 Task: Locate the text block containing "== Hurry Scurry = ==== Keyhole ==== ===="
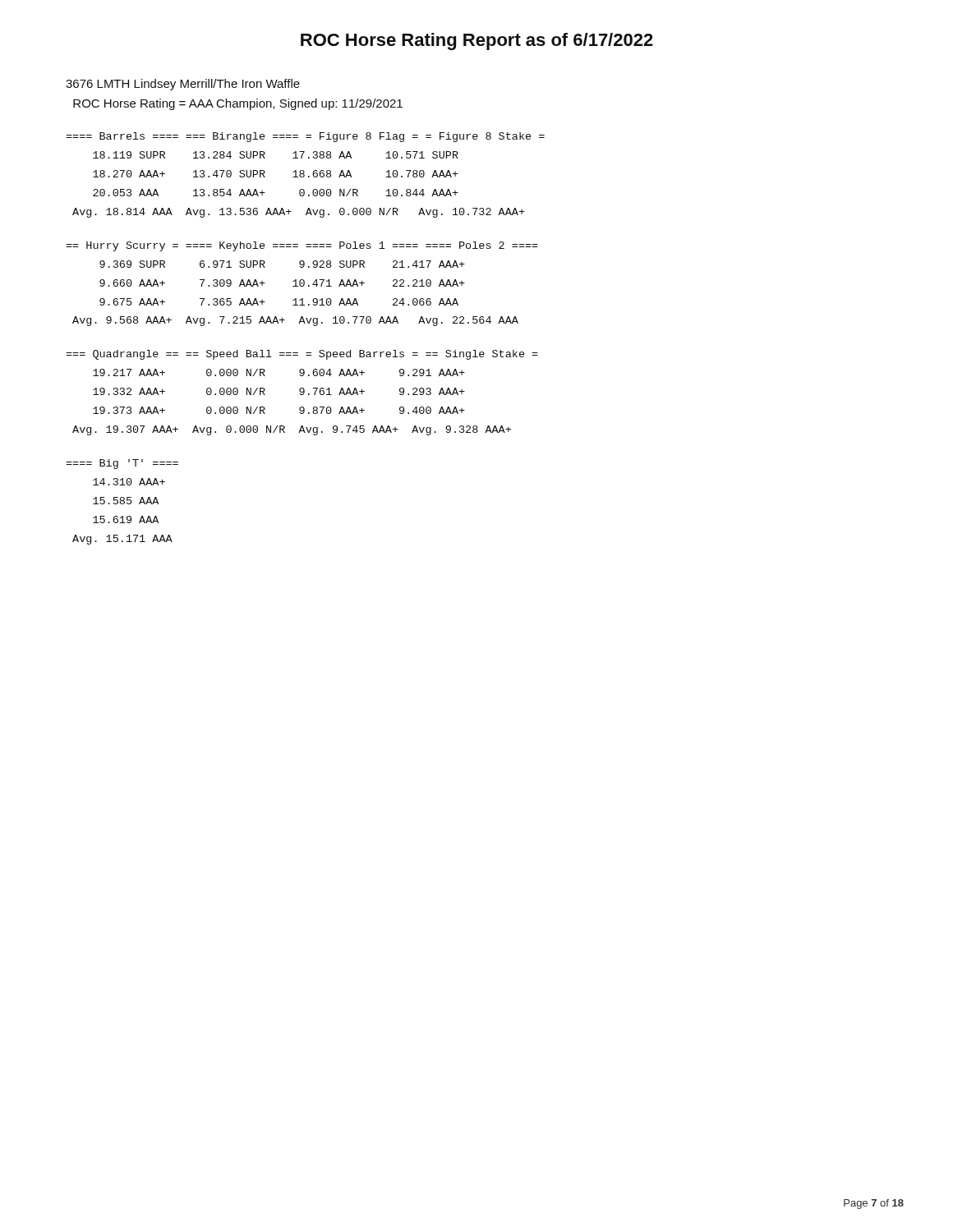tap(302, 283)
